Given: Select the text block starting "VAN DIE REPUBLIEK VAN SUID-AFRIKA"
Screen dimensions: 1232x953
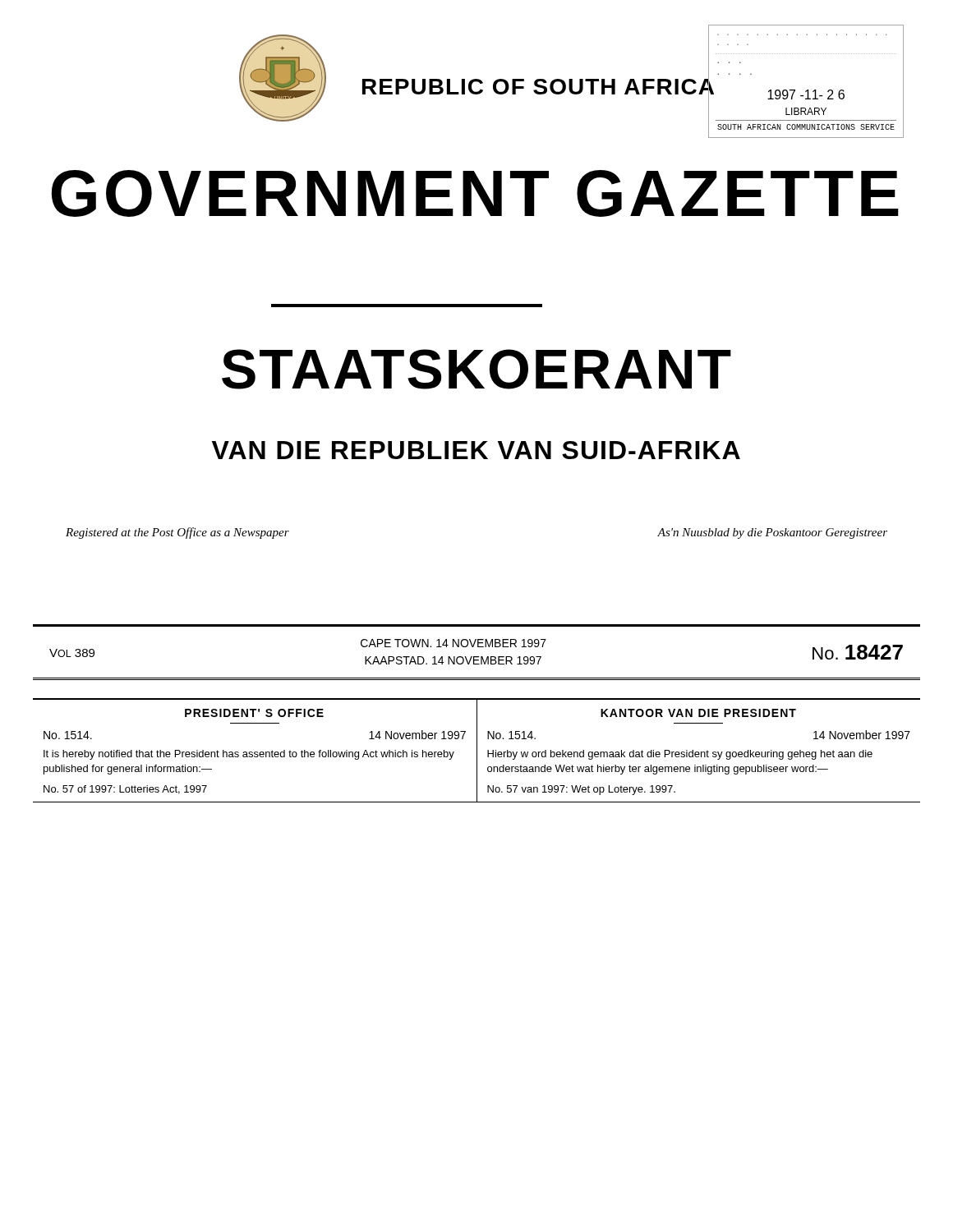Looking at the screenshot, I should point(476,450).
